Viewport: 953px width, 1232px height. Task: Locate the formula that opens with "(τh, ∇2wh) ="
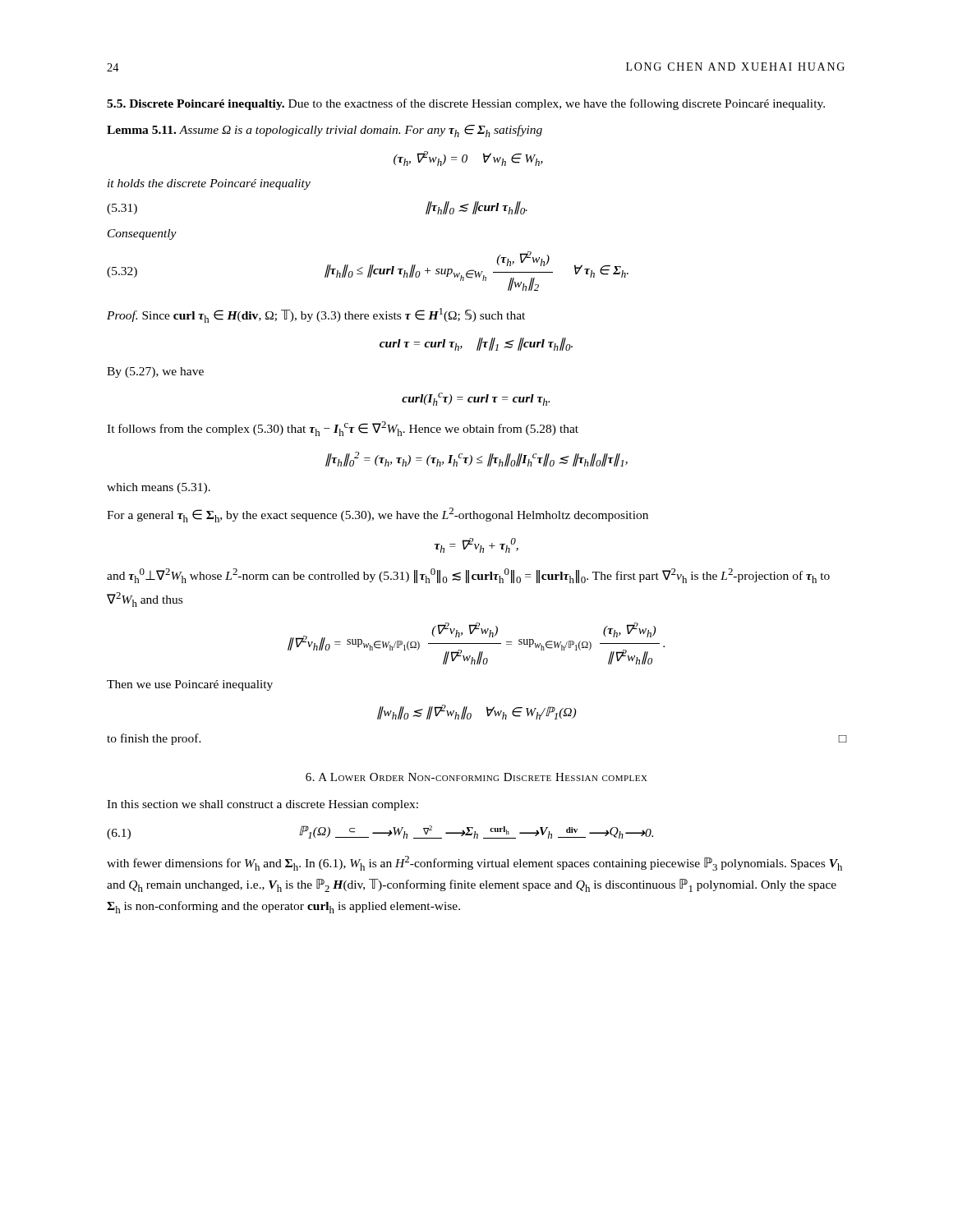click(x=468, y=159)
